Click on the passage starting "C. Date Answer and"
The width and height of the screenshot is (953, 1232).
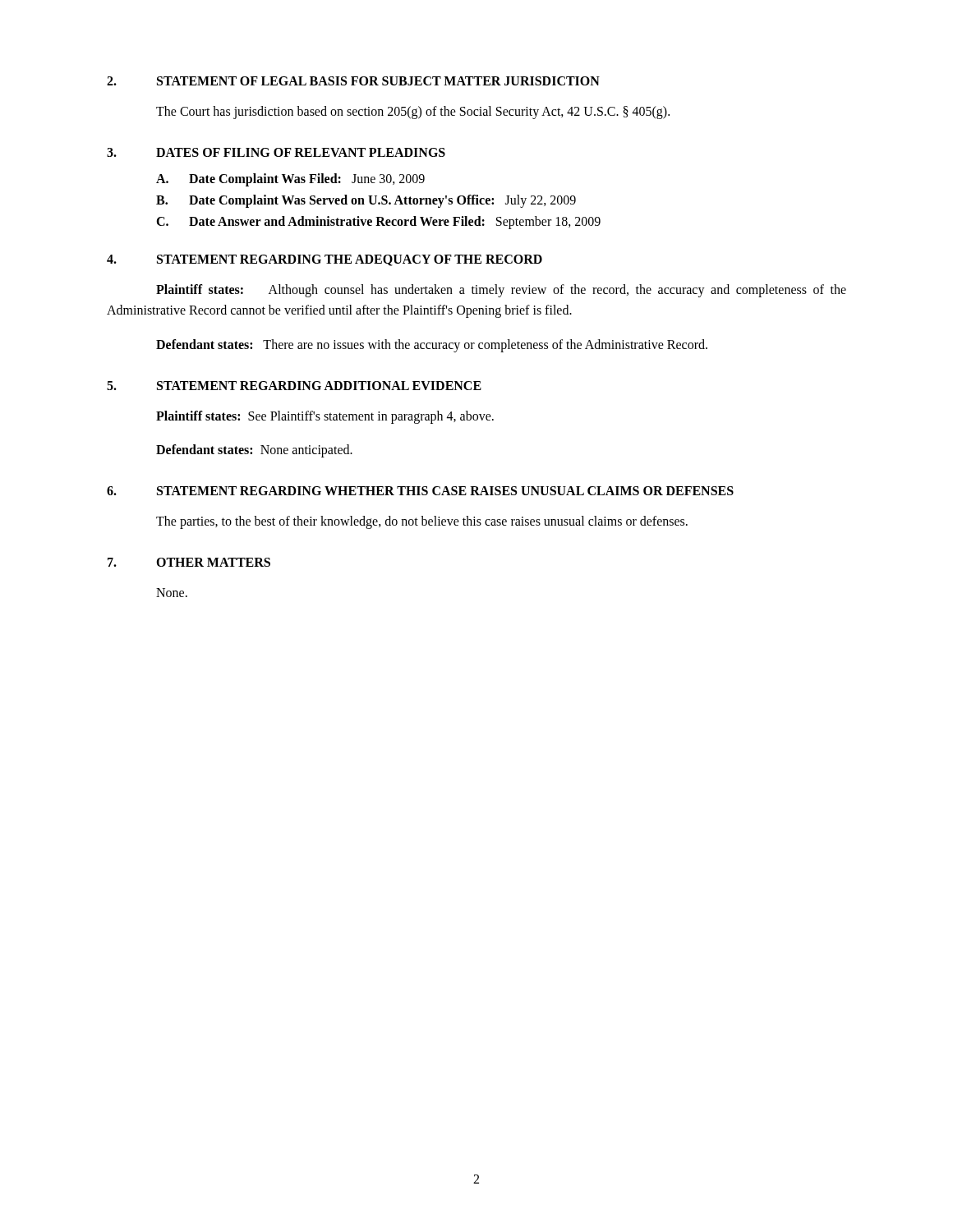[378, 222]
